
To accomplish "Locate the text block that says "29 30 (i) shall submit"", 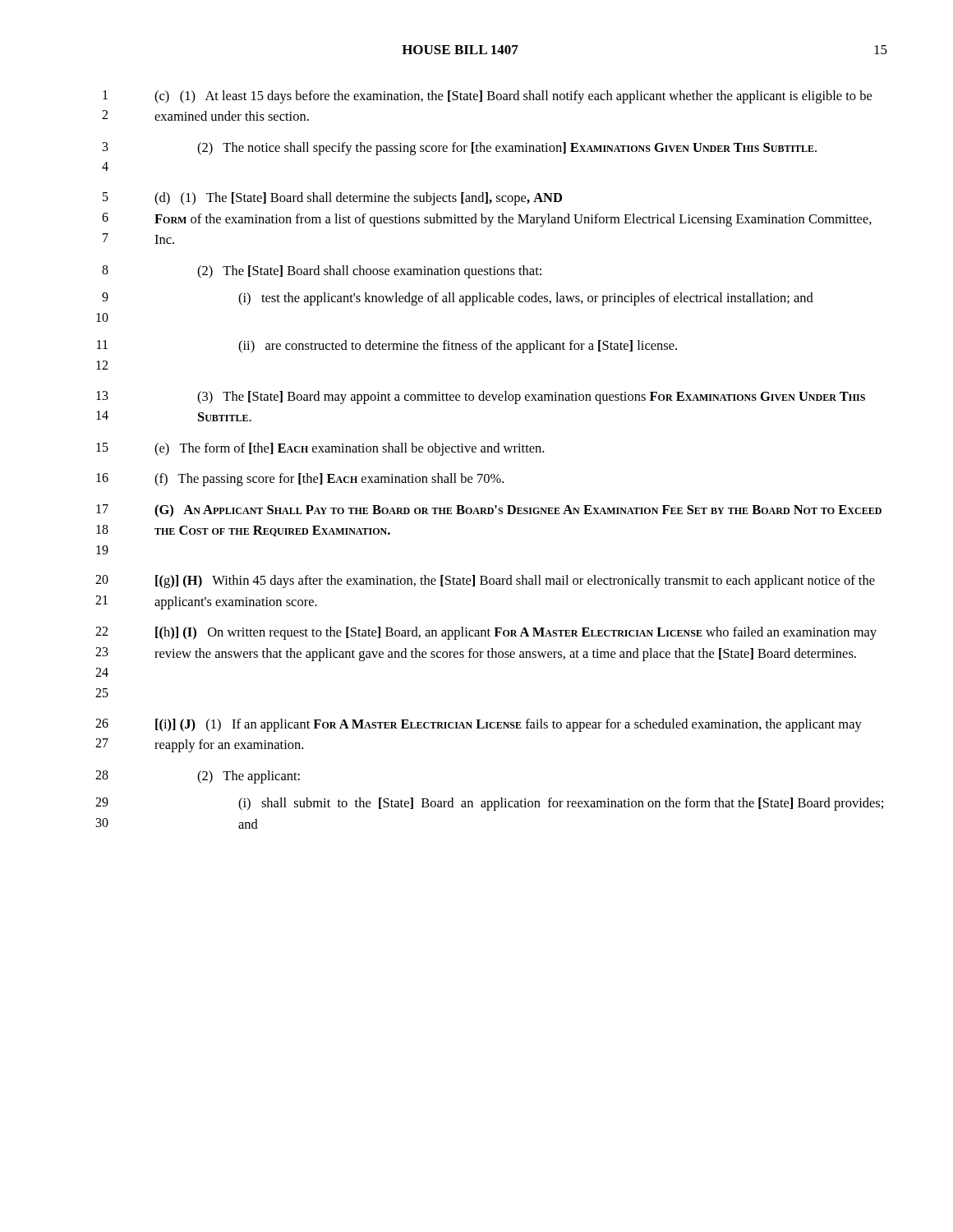I will click(476, 814).
